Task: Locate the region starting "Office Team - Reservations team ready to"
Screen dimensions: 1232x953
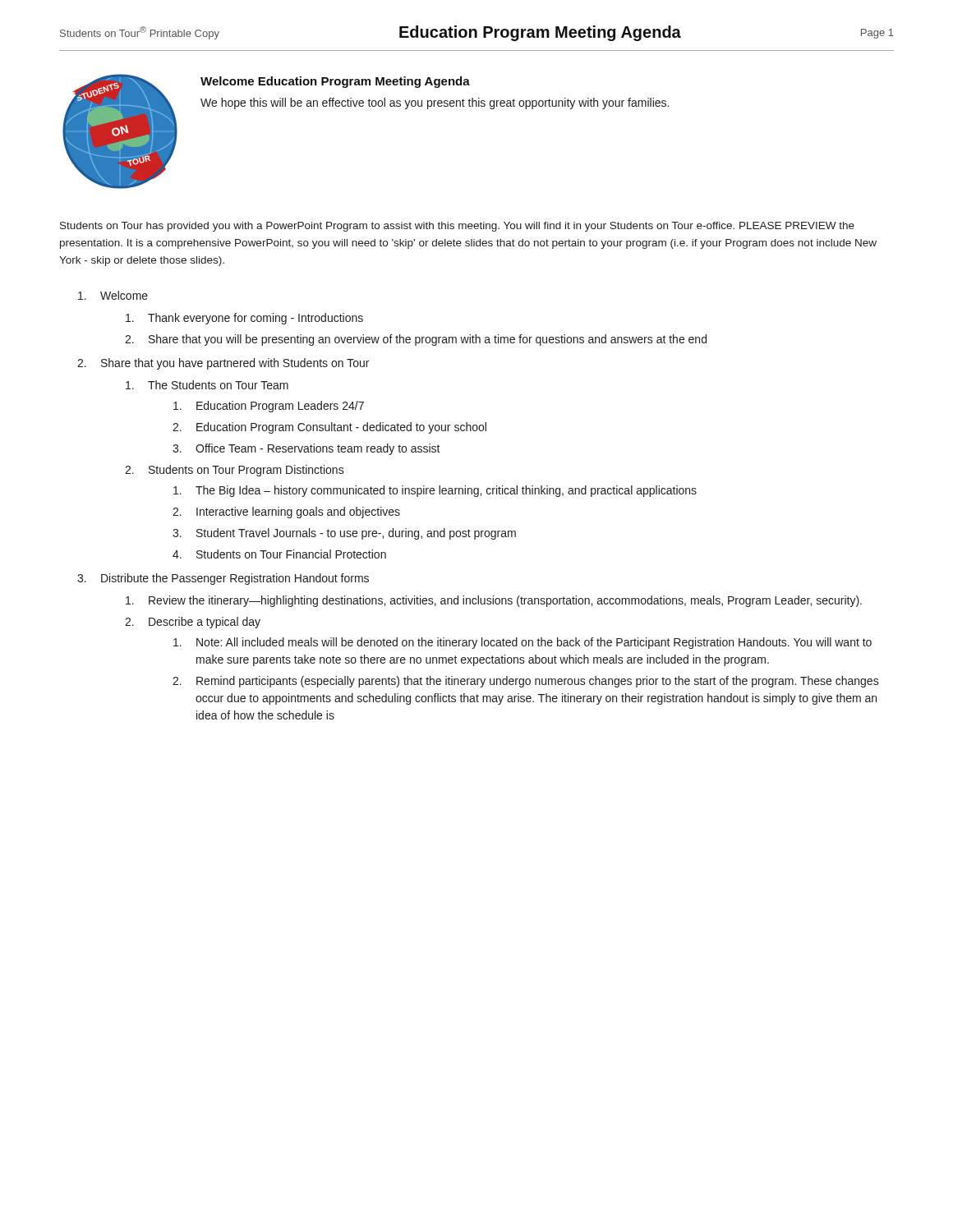Action: (x=318, y=448)
